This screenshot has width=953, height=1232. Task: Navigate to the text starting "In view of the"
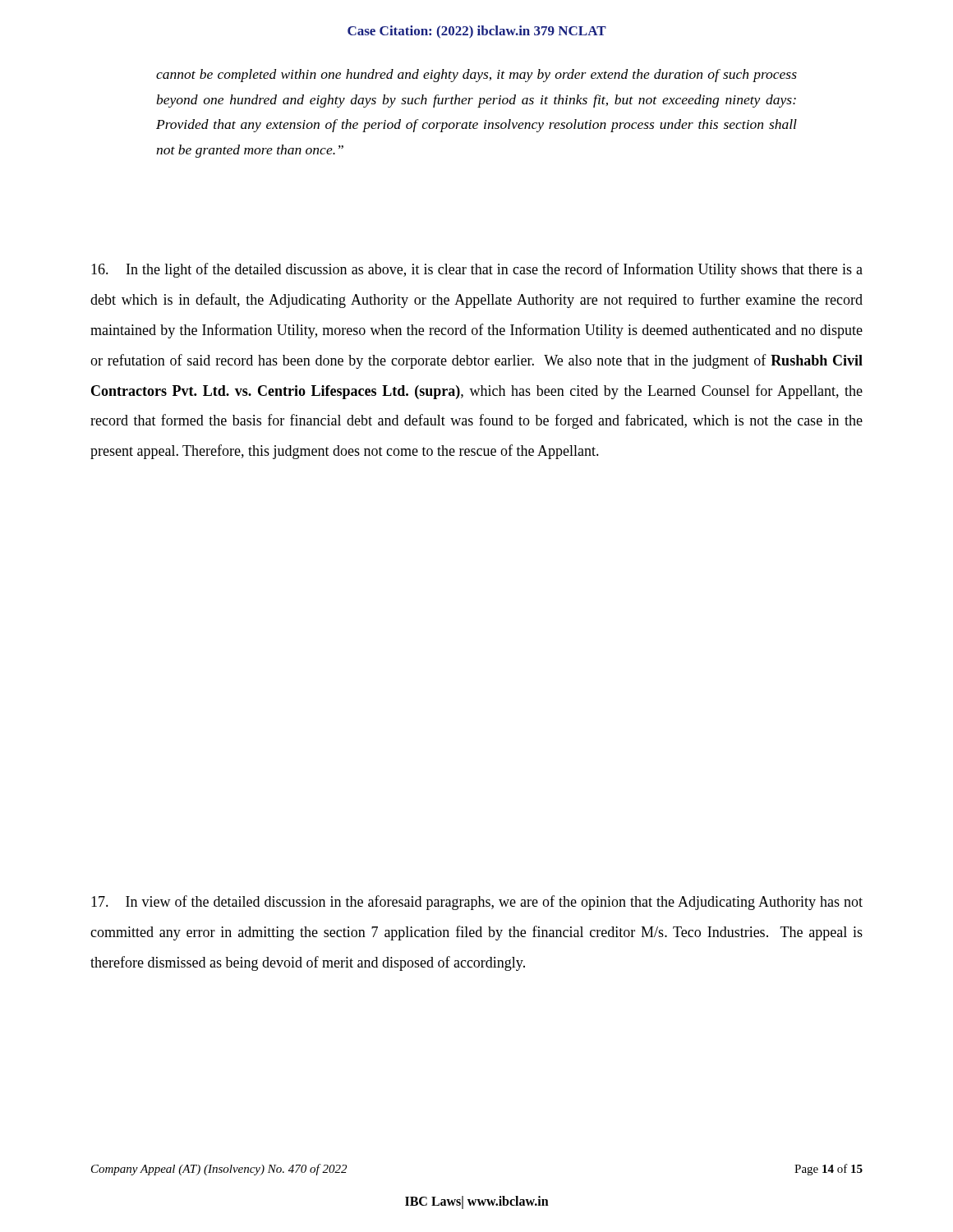(x=476, y=932)
